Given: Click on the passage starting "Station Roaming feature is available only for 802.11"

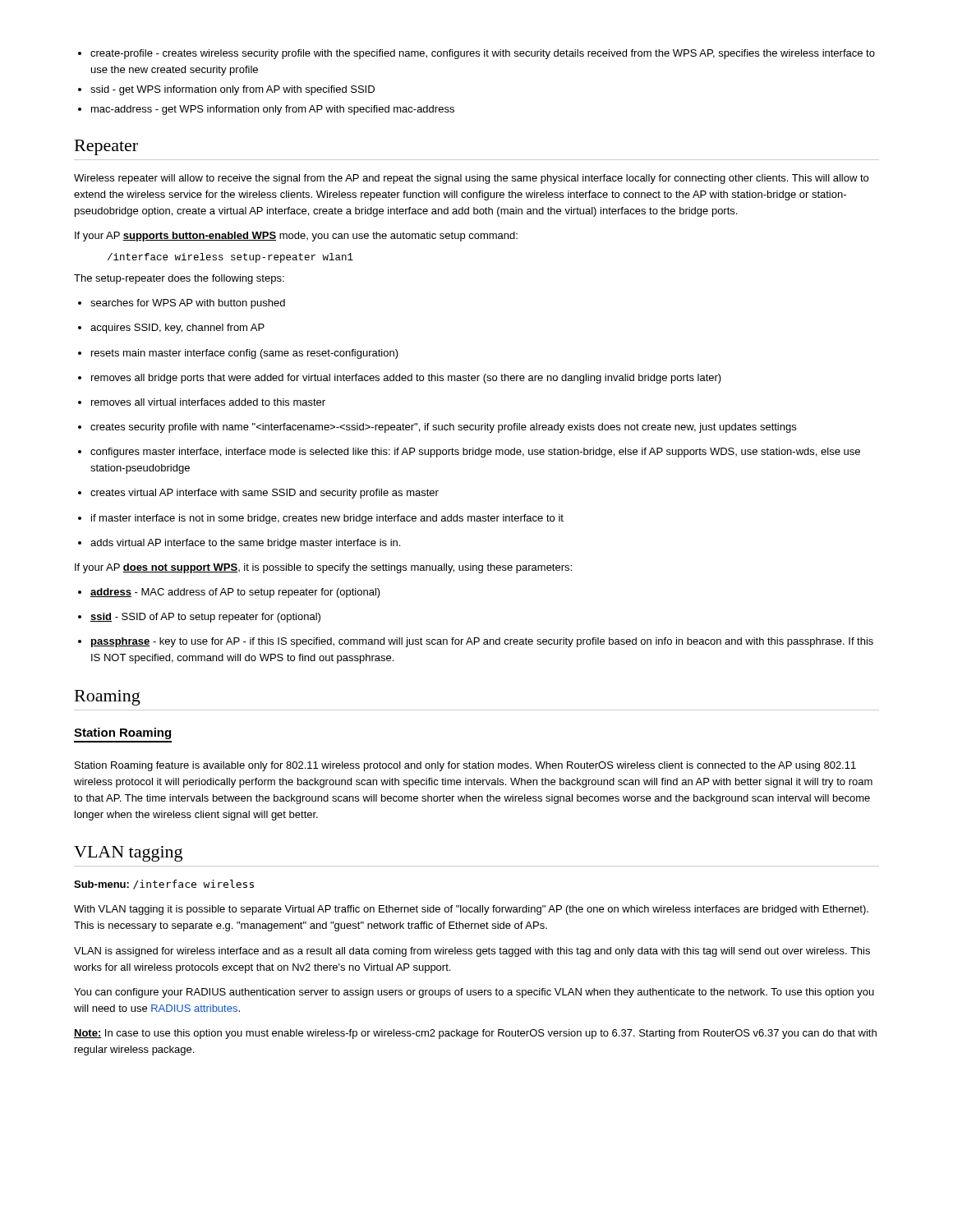Looking at the screenshot, I should [473, 790].
